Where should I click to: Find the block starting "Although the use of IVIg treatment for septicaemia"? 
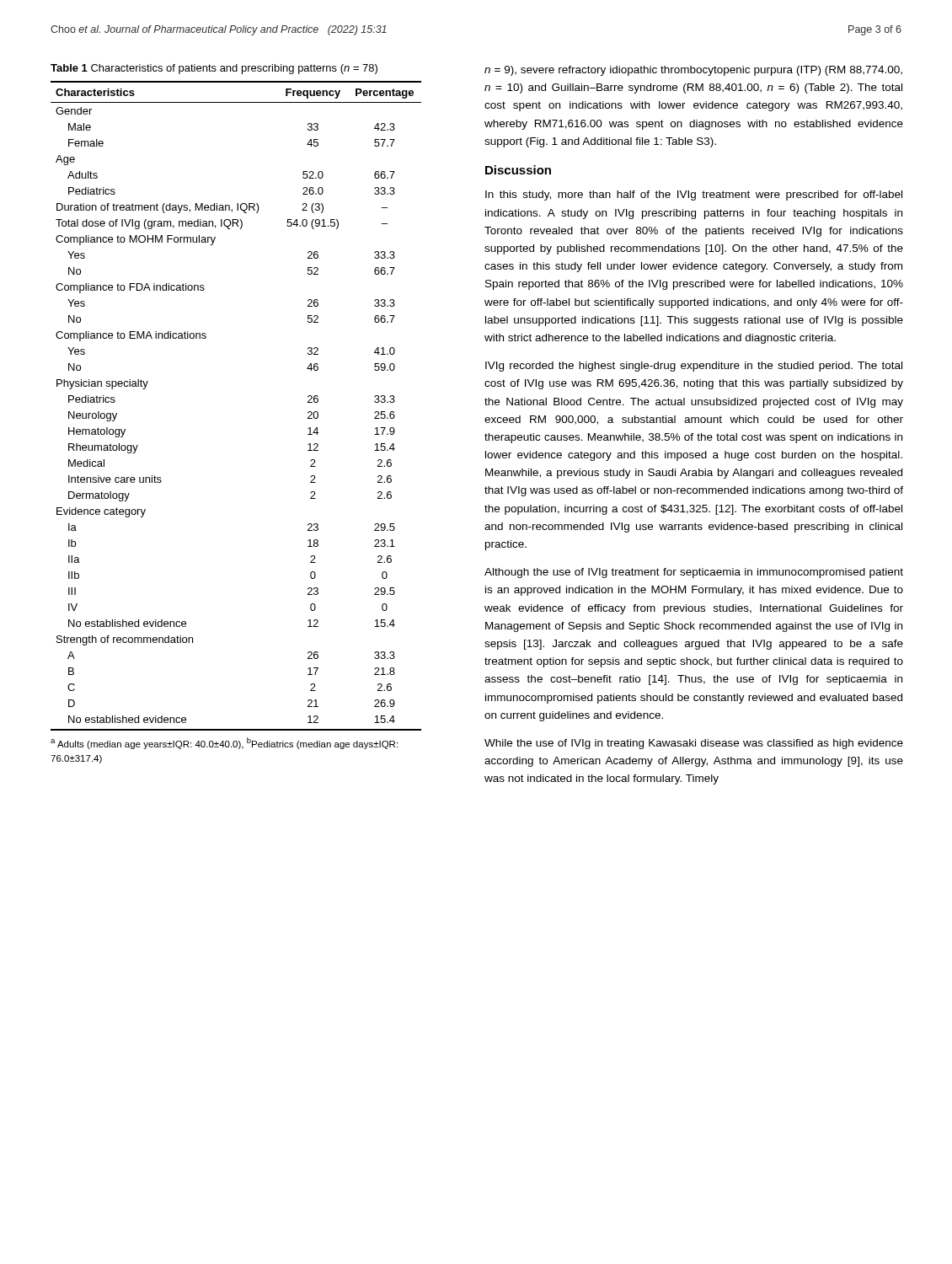coord(694,643)
